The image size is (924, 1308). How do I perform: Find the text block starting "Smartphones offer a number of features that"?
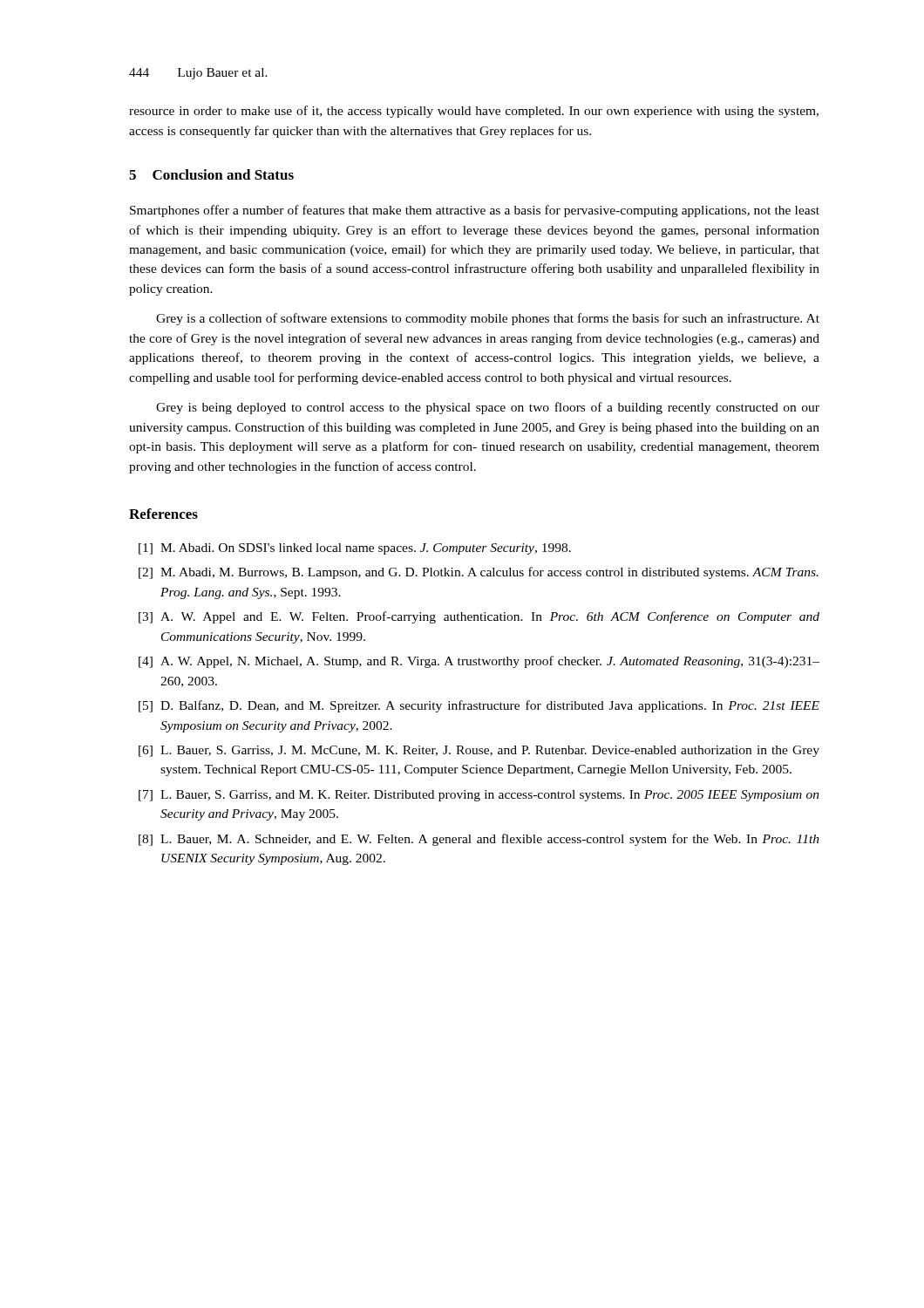(474, 249)
